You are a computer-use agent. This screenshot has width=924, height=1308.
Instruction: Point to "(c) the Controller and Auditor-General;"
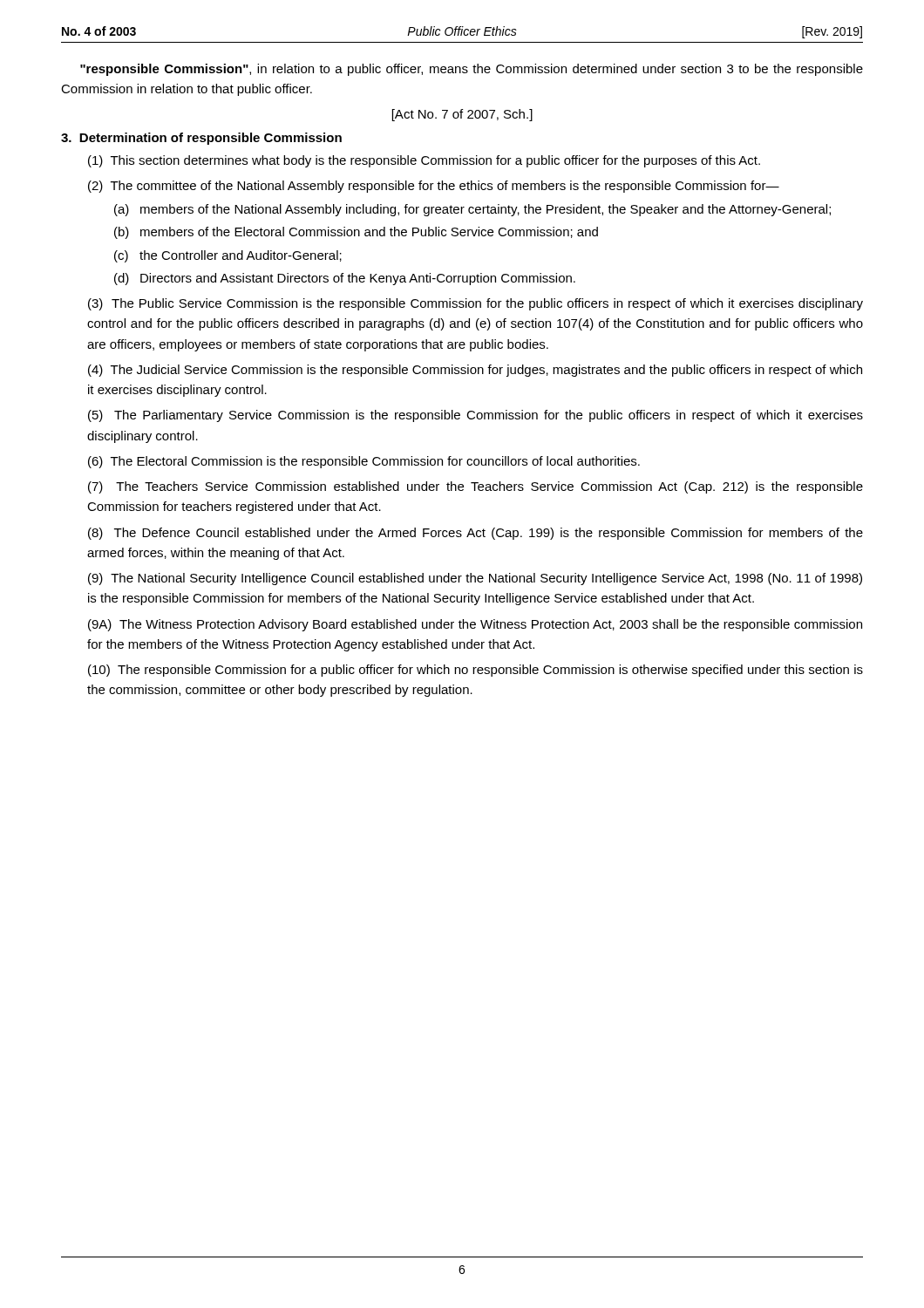[228, 256]
